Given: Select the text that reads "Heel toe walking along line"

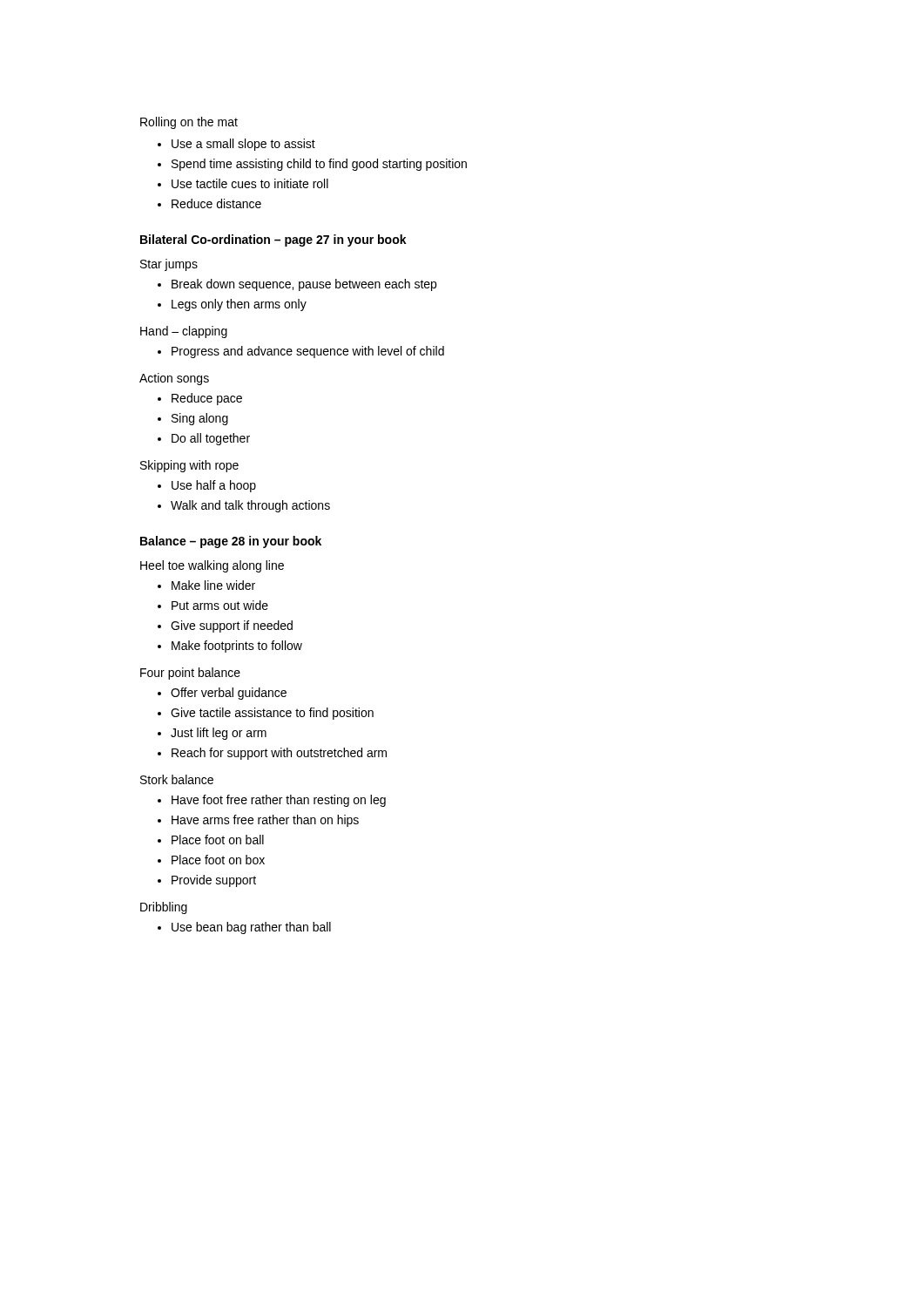Looking at the screenshot, I should click(x=212, y=565).
